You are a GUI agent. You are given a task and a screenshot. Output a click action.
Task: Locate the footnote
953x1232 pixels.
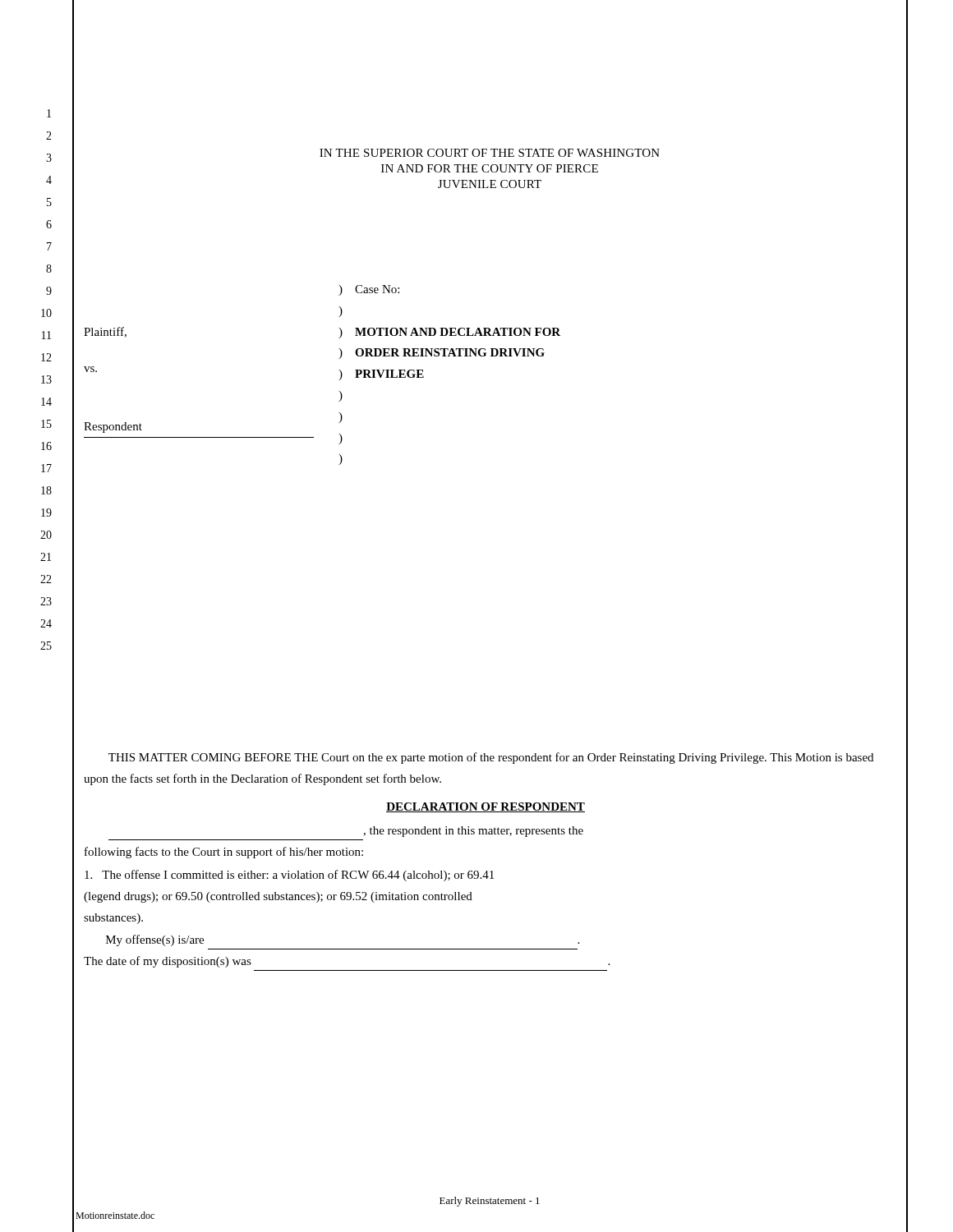[x=115, y=1216]
